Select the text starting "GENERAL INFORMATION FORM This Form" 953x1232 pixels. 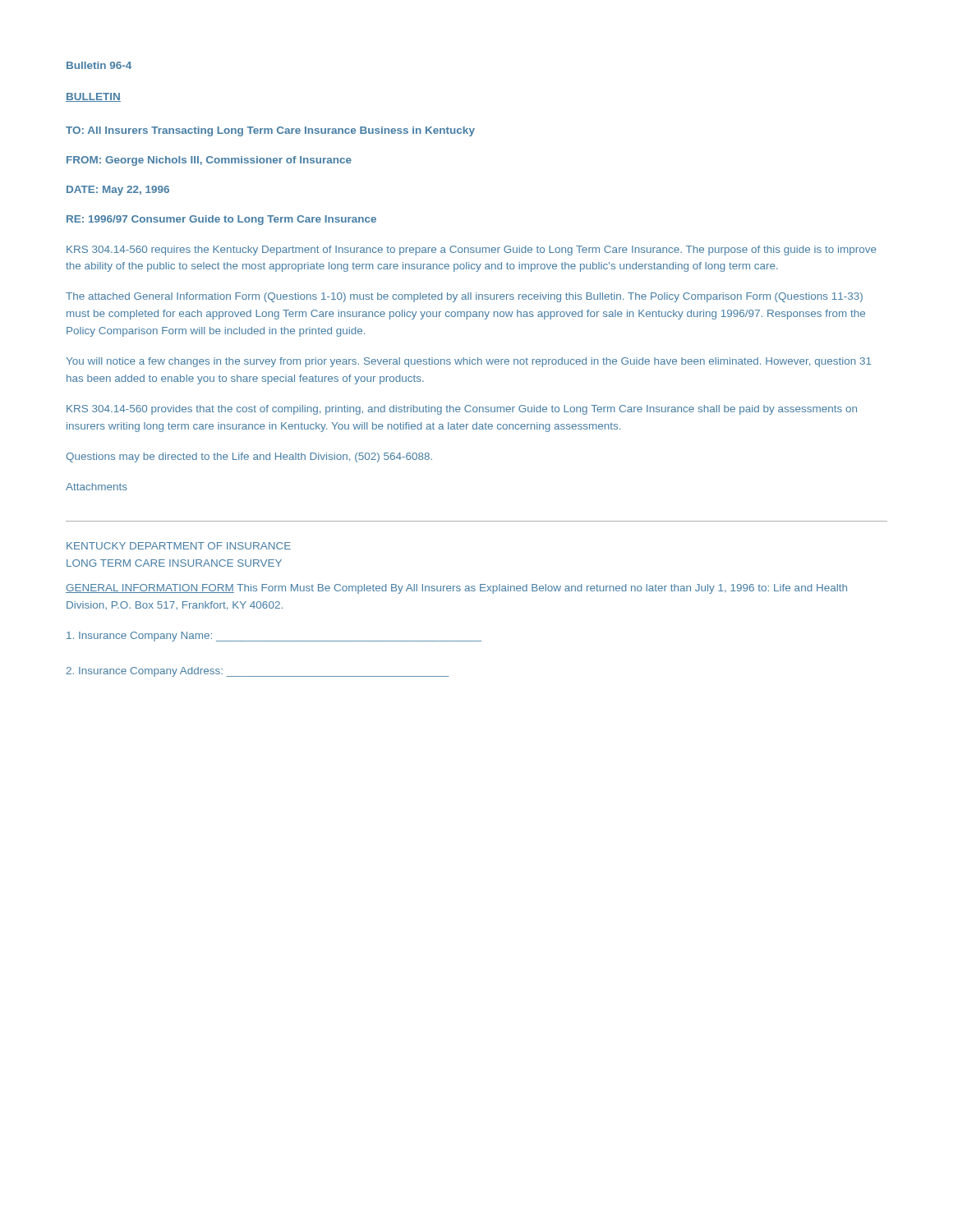coord(457,597)
